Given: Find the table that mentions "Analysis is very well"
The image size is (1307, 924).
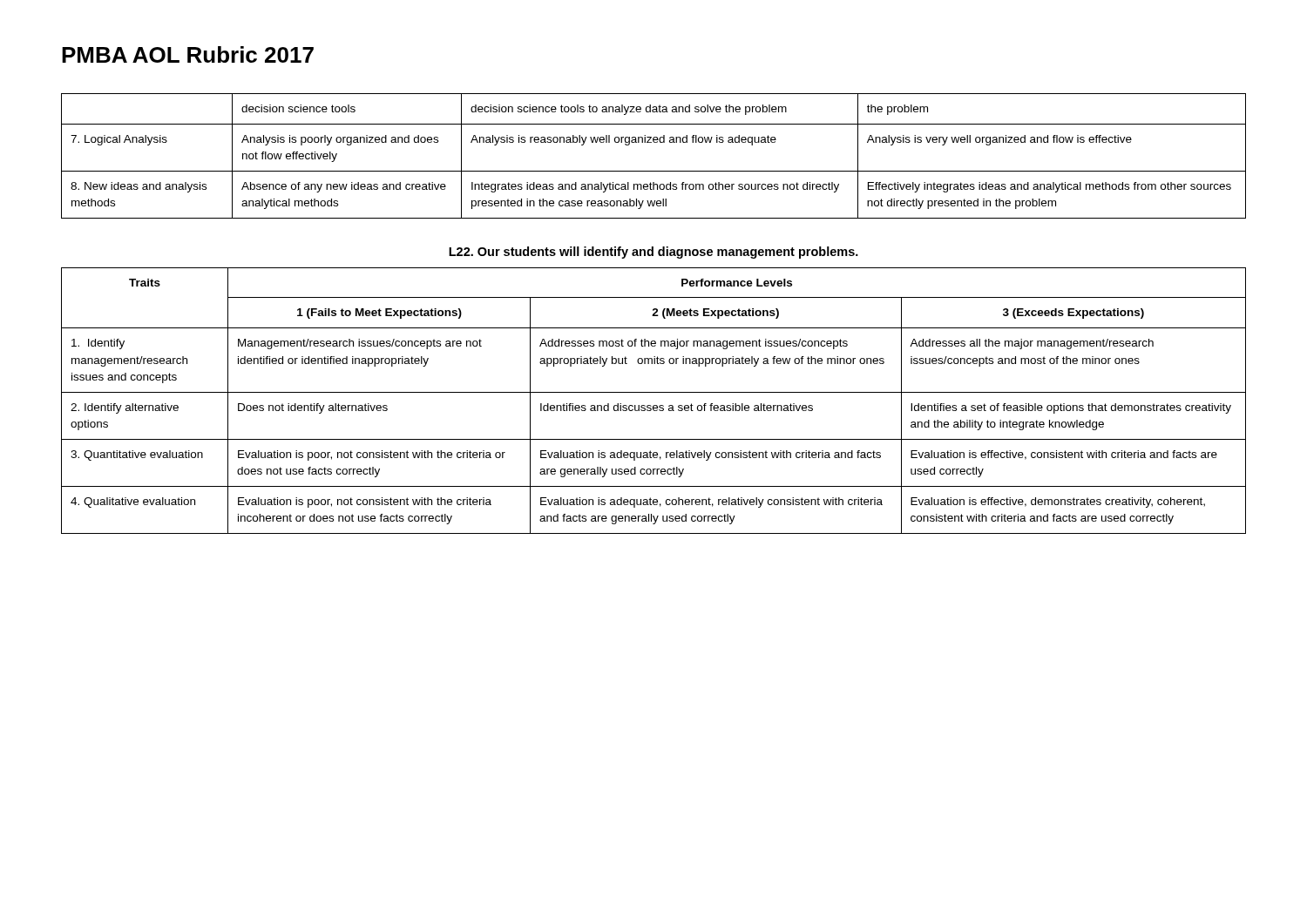Looking at the screenshot, I should pos(654,156).
